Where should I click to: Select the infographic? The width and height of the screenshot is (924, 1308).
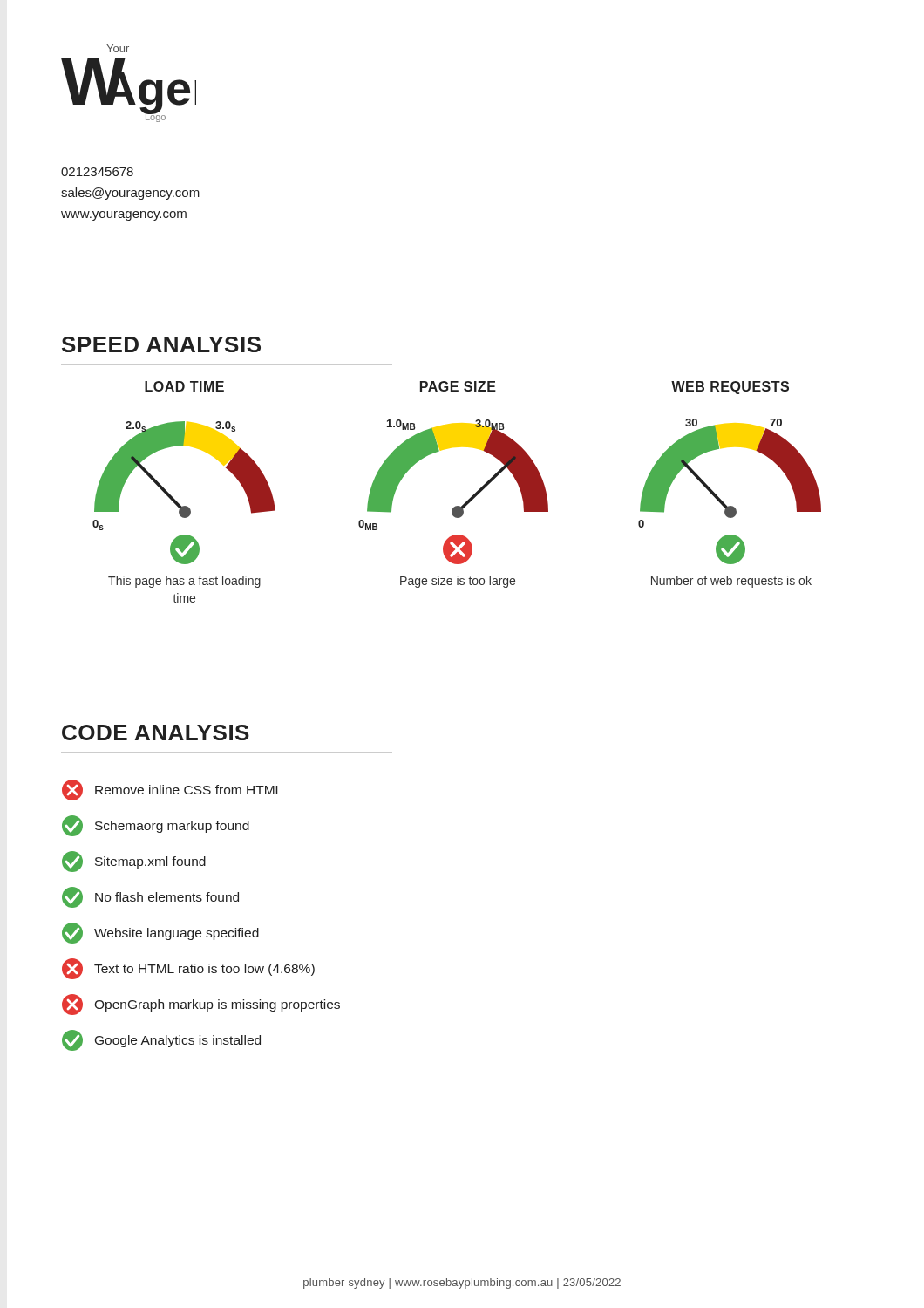tap(458, 493)
